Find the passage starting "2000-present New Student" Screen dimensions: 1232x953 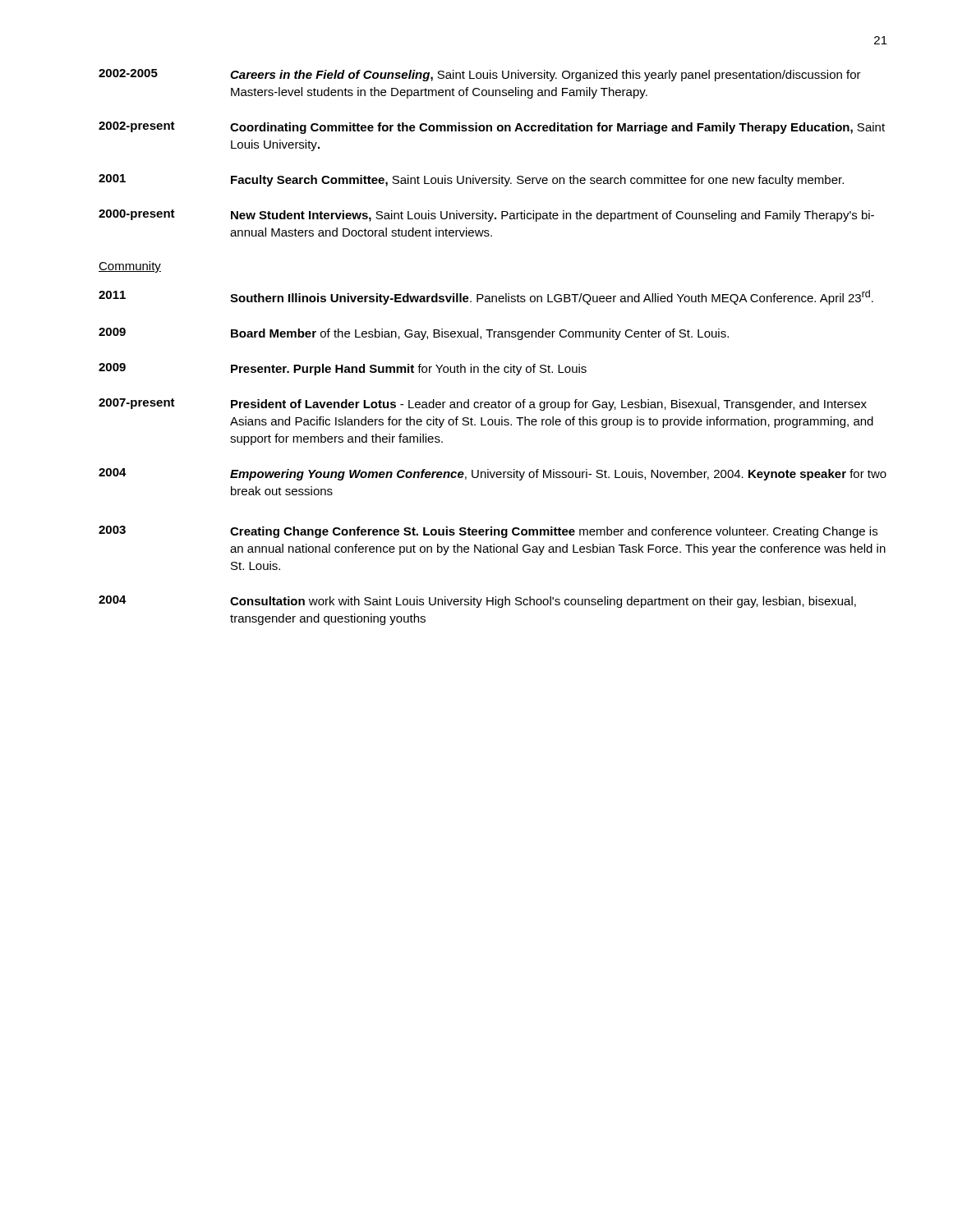(493, 223)
